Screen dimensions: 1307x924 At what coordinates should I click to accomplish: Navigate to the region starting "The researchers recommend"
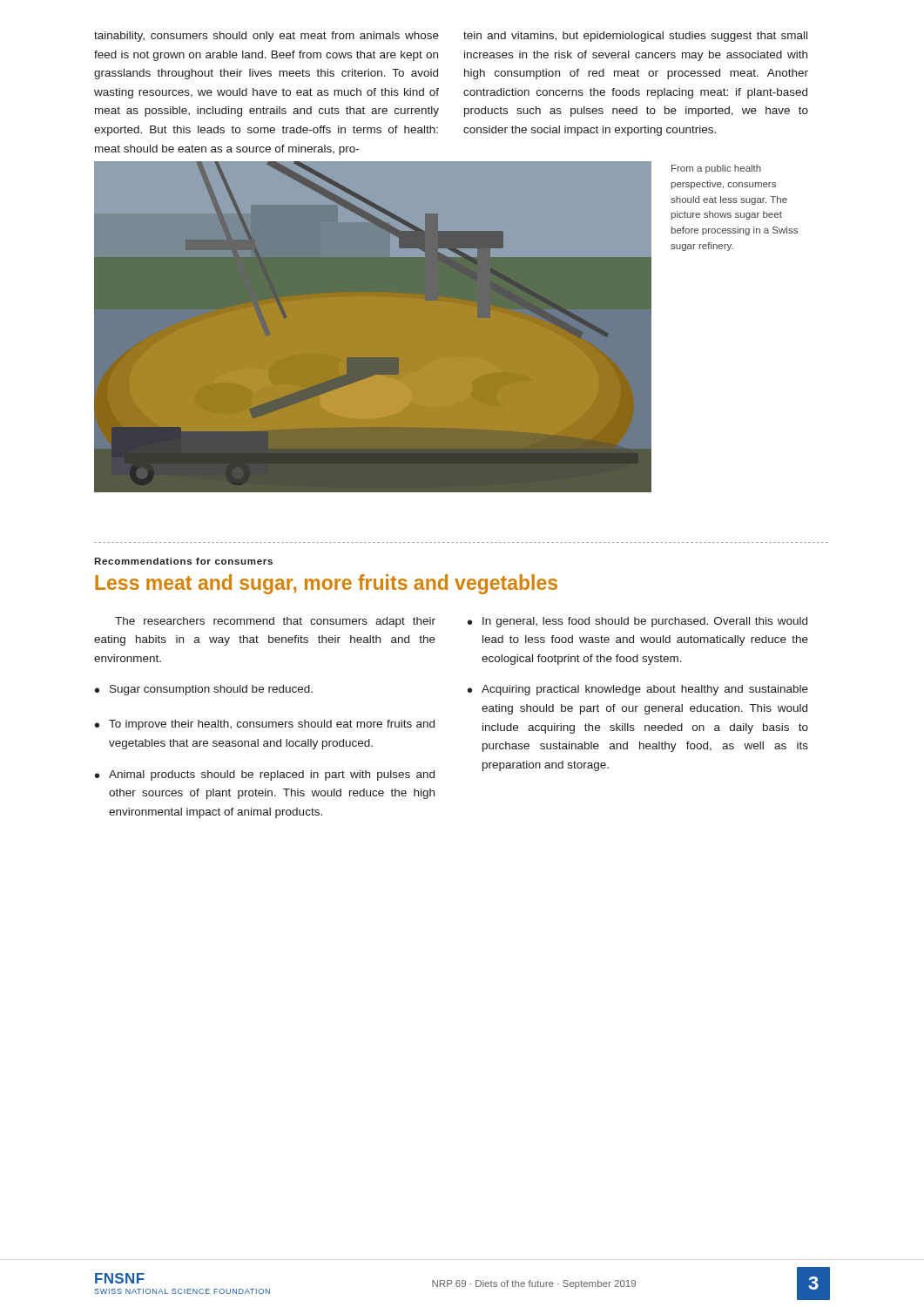[265, 639]
